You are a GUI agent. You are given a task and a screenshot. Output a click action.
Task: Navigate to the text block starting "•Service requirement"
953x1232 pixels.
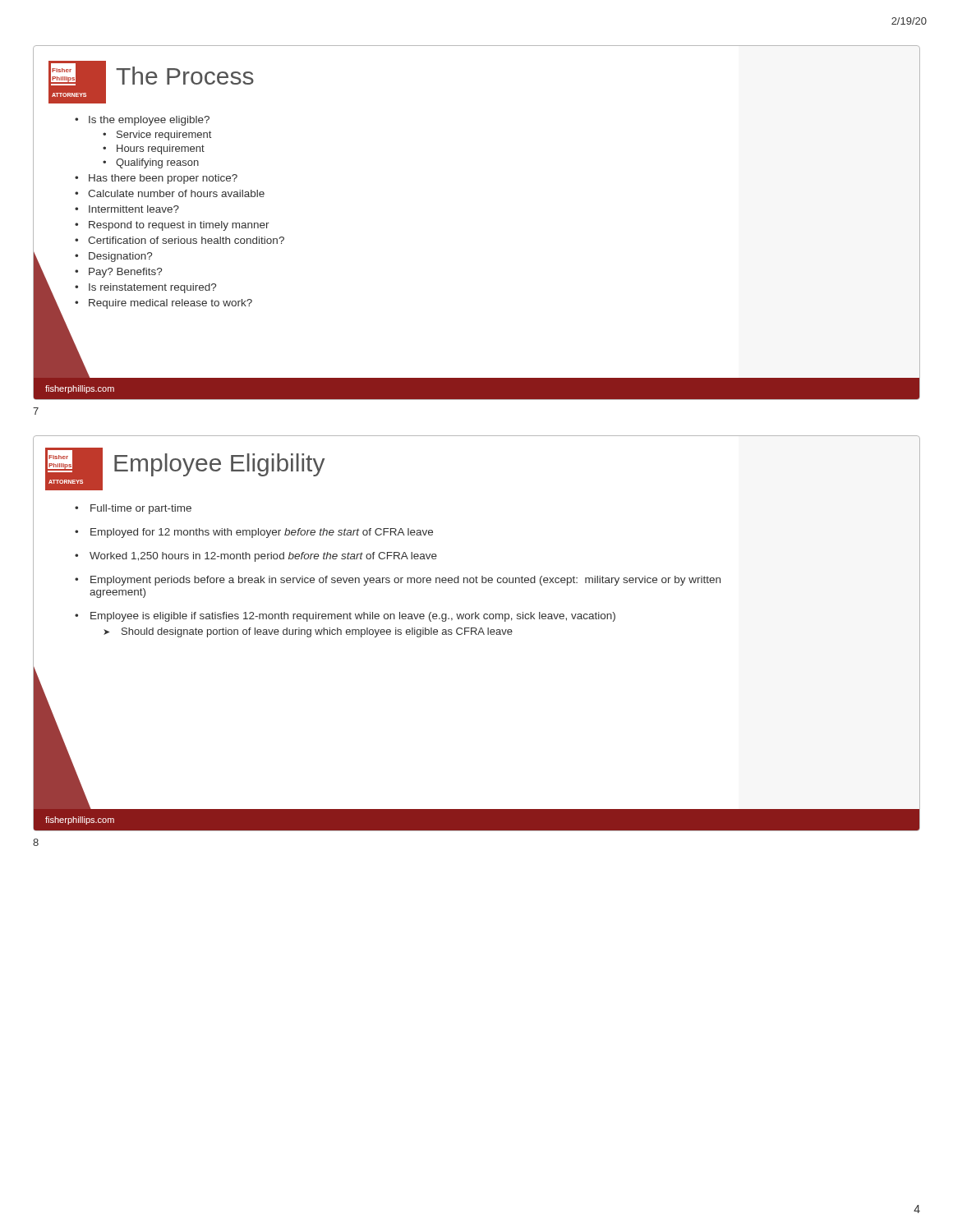(157, 134)
